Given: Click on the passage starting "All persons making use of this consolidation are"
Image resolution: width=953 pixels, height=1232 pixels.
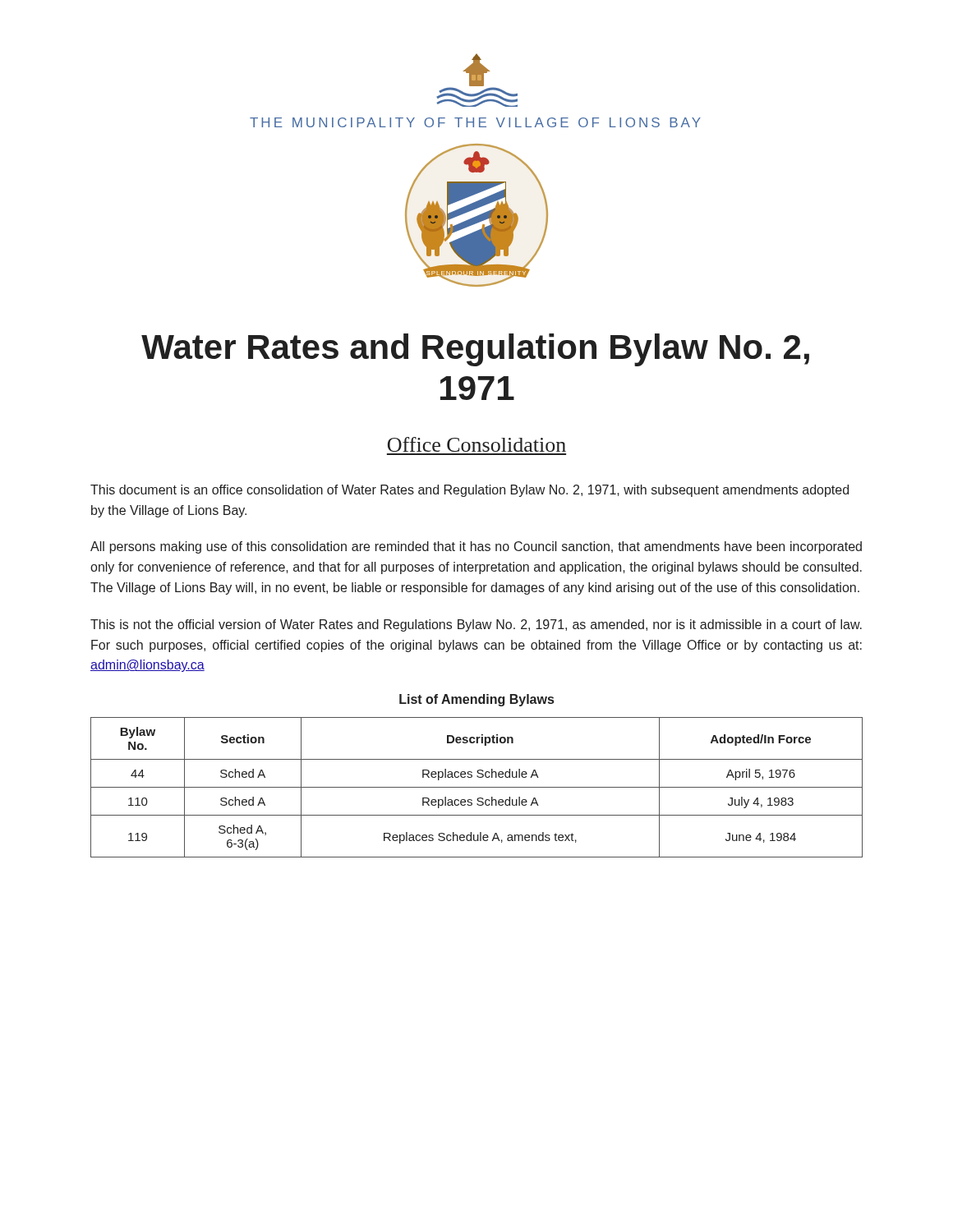Looking at the screenshot, I should [476, 568].
